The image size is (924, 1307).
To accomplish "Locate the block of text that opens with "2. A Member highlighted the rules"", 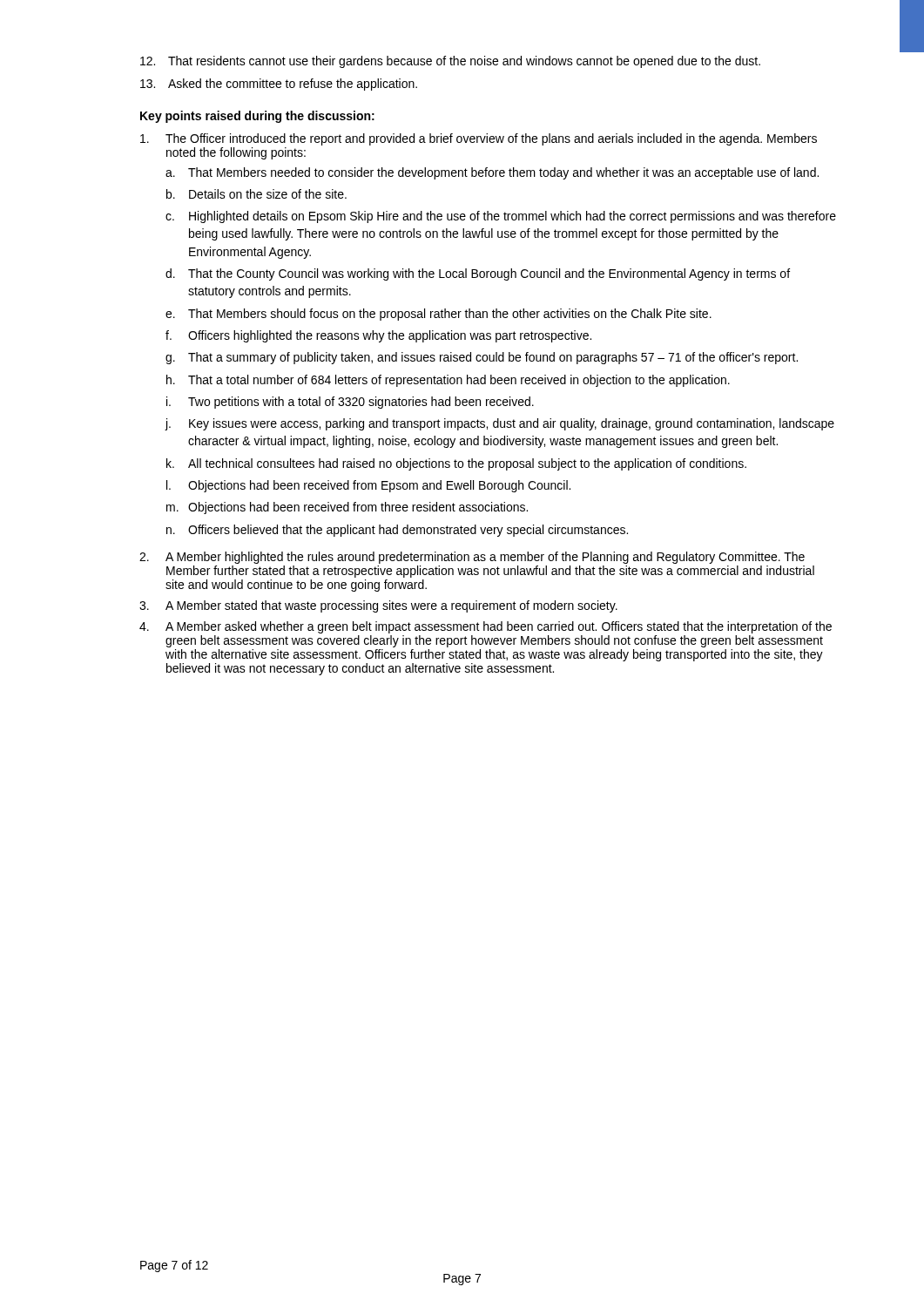I will 488,571.
